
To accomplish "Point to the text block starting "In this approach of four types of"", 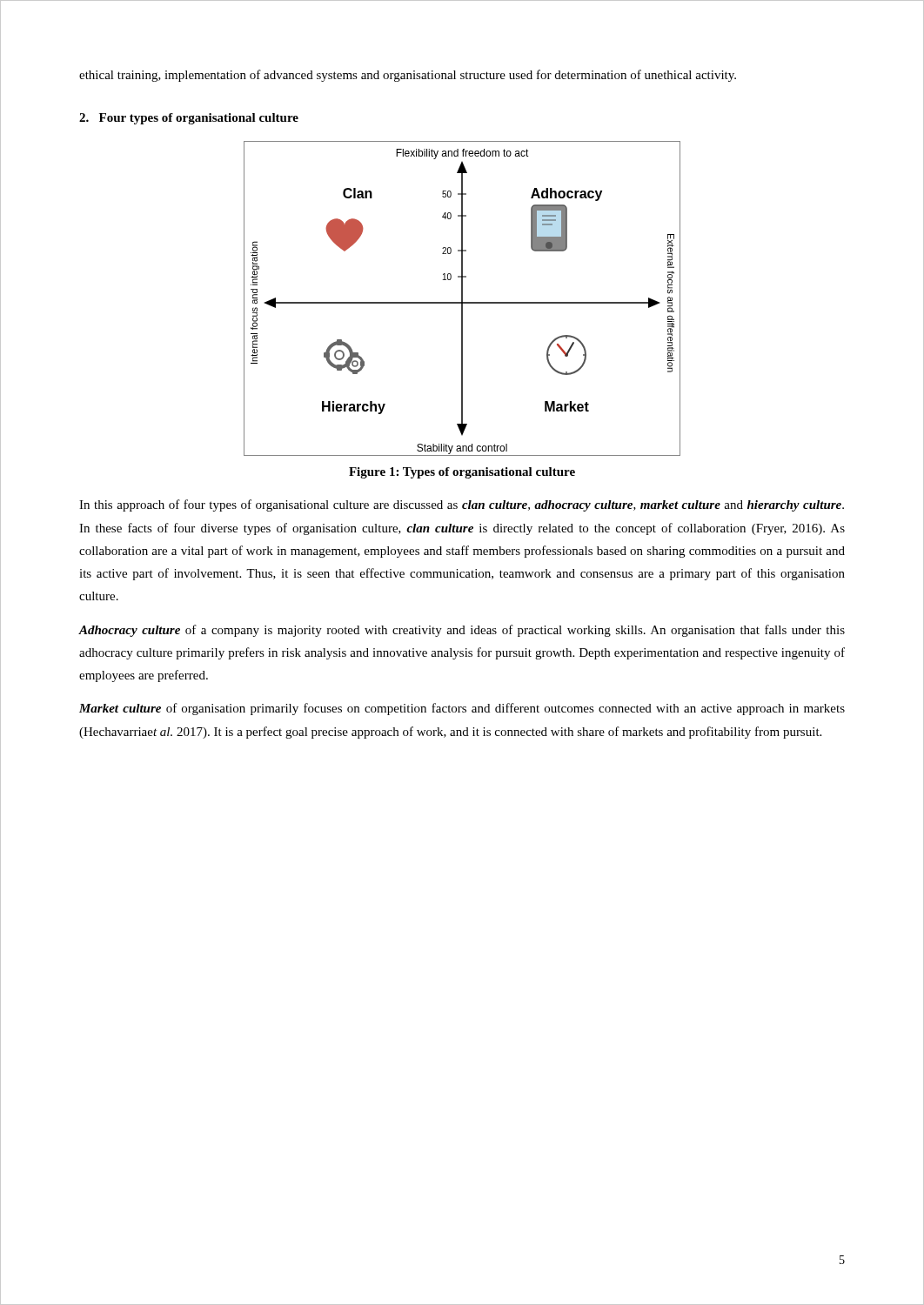I will (x=462, y=551).
